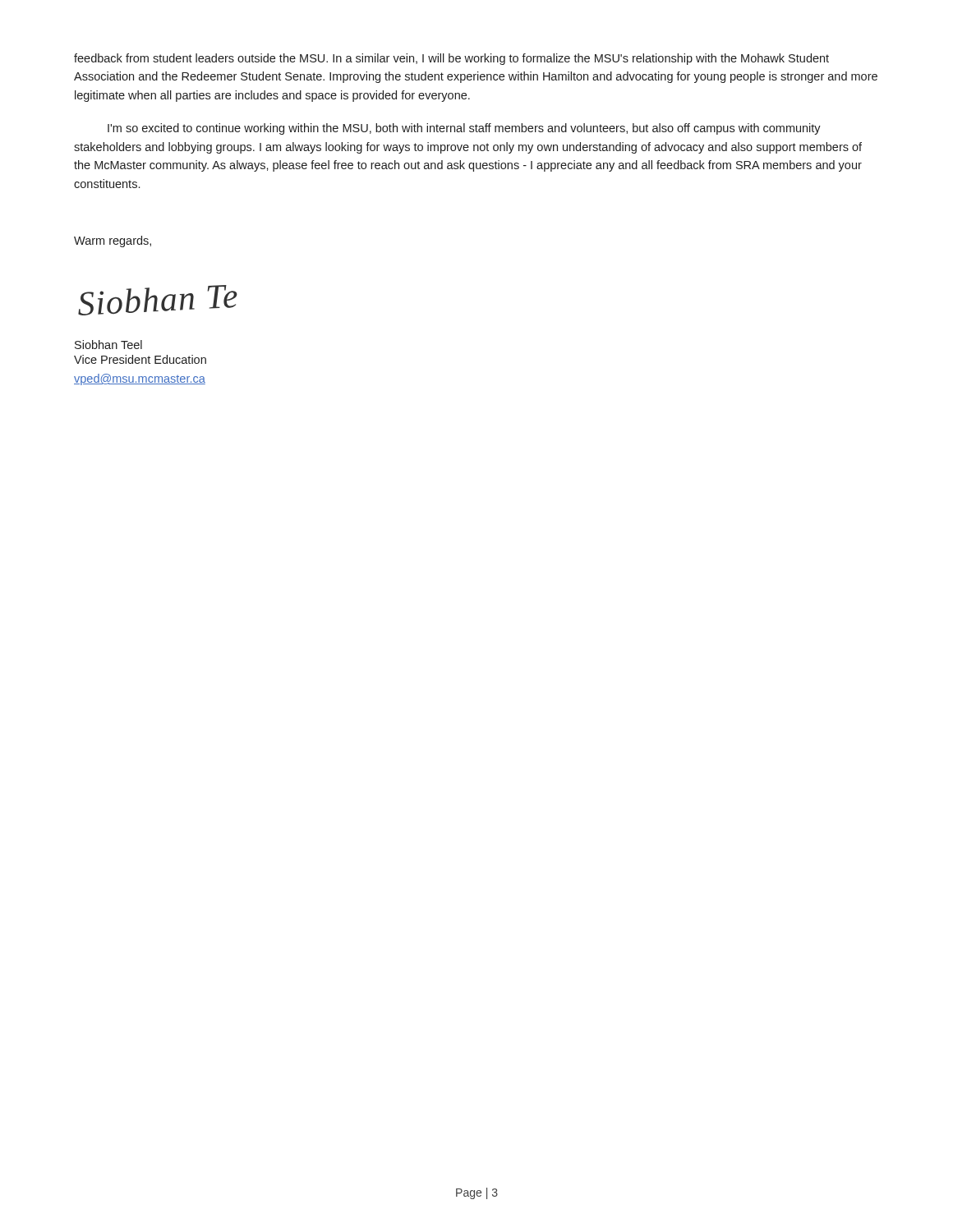Find the block starting "Siobhan Teel"
Viewport: 953px width, 1232px height.
point(108,345)
